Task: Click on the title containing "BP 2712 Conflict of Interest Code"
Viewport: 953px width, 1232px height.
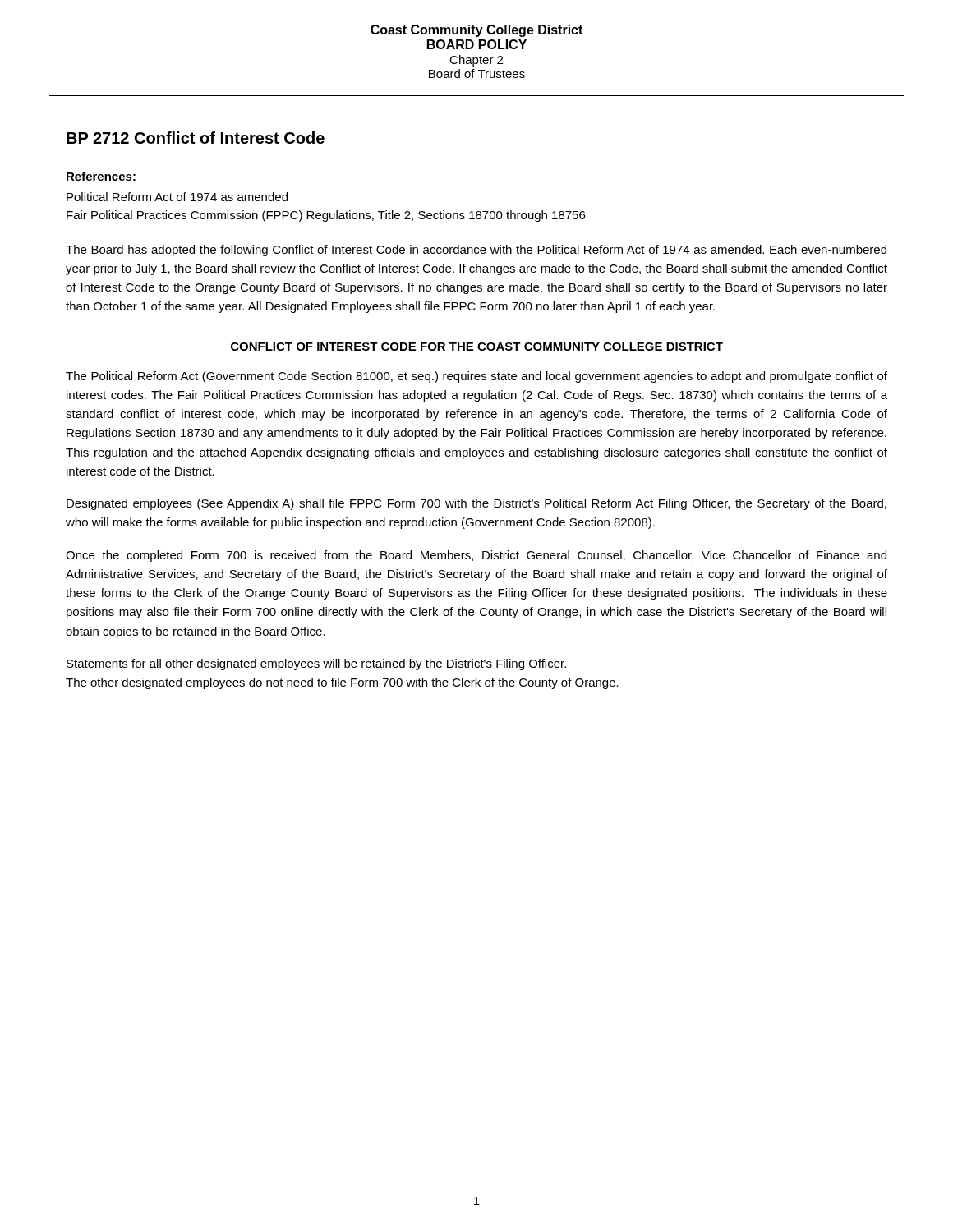Action: [195, 138]
